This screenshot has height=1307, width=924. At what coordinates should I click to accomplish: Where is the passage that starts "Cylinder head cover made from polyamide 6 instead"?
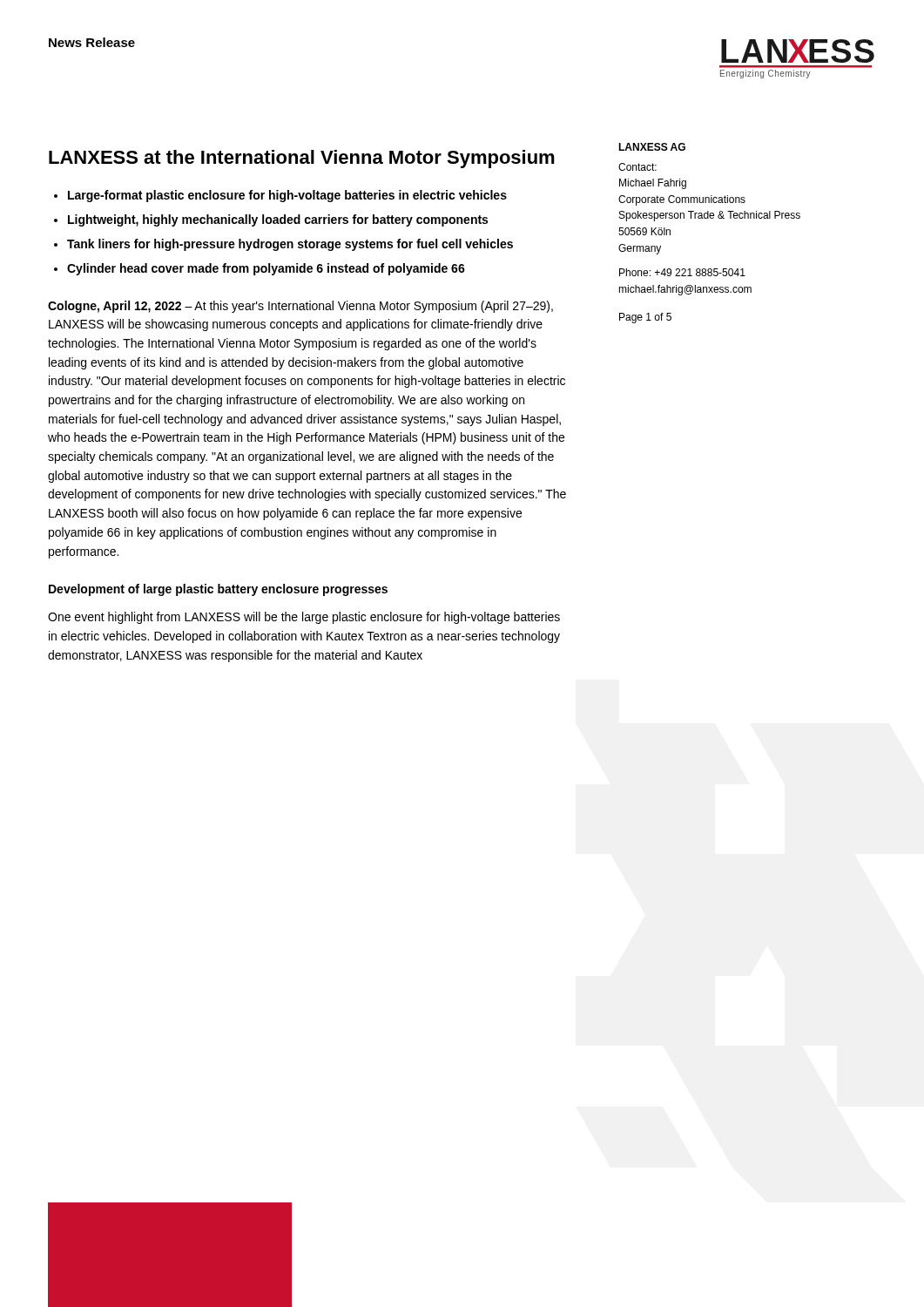(x=266, y=268)
